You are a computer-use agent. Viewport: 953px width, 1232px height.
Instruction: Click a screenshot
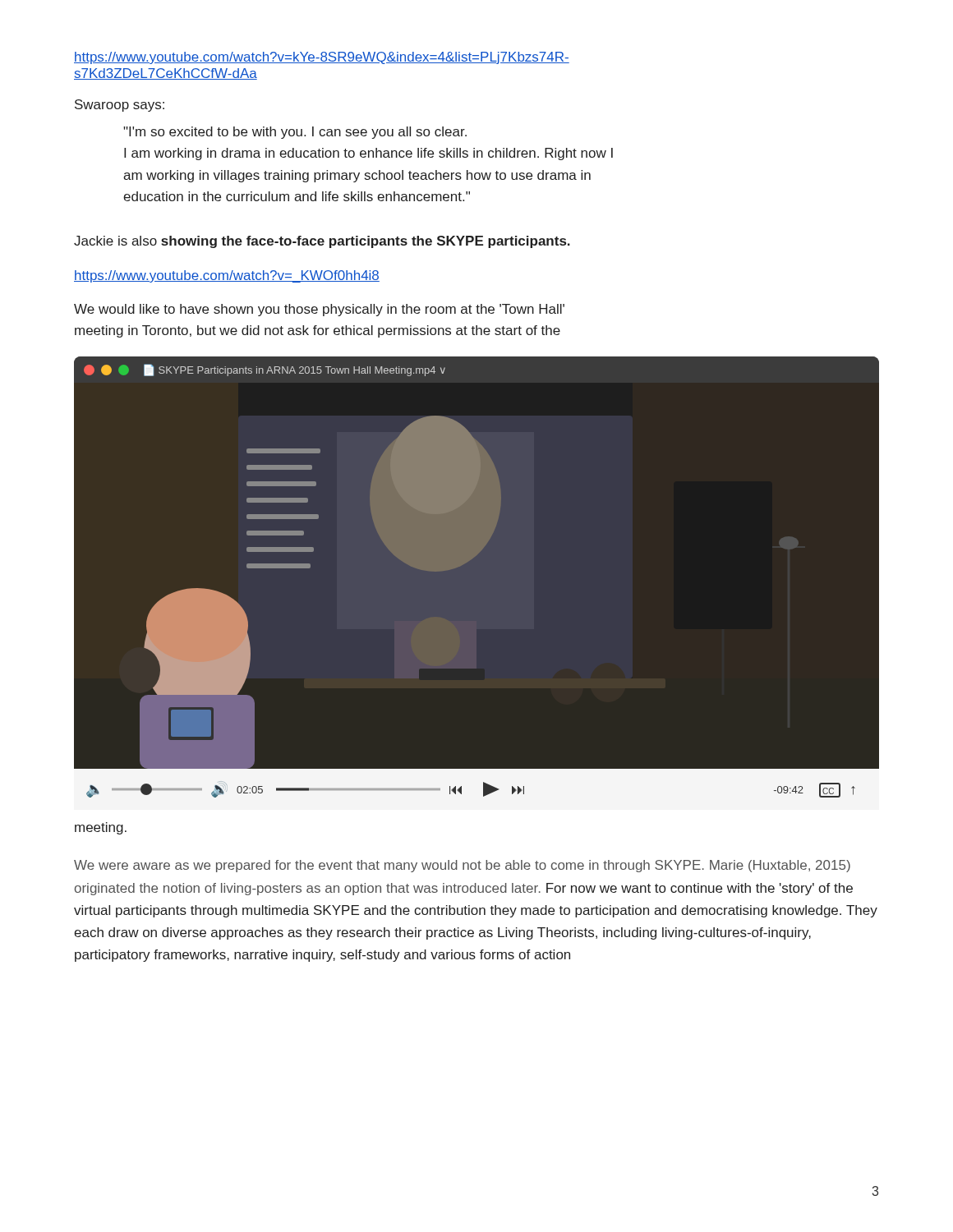click(476, 583)
